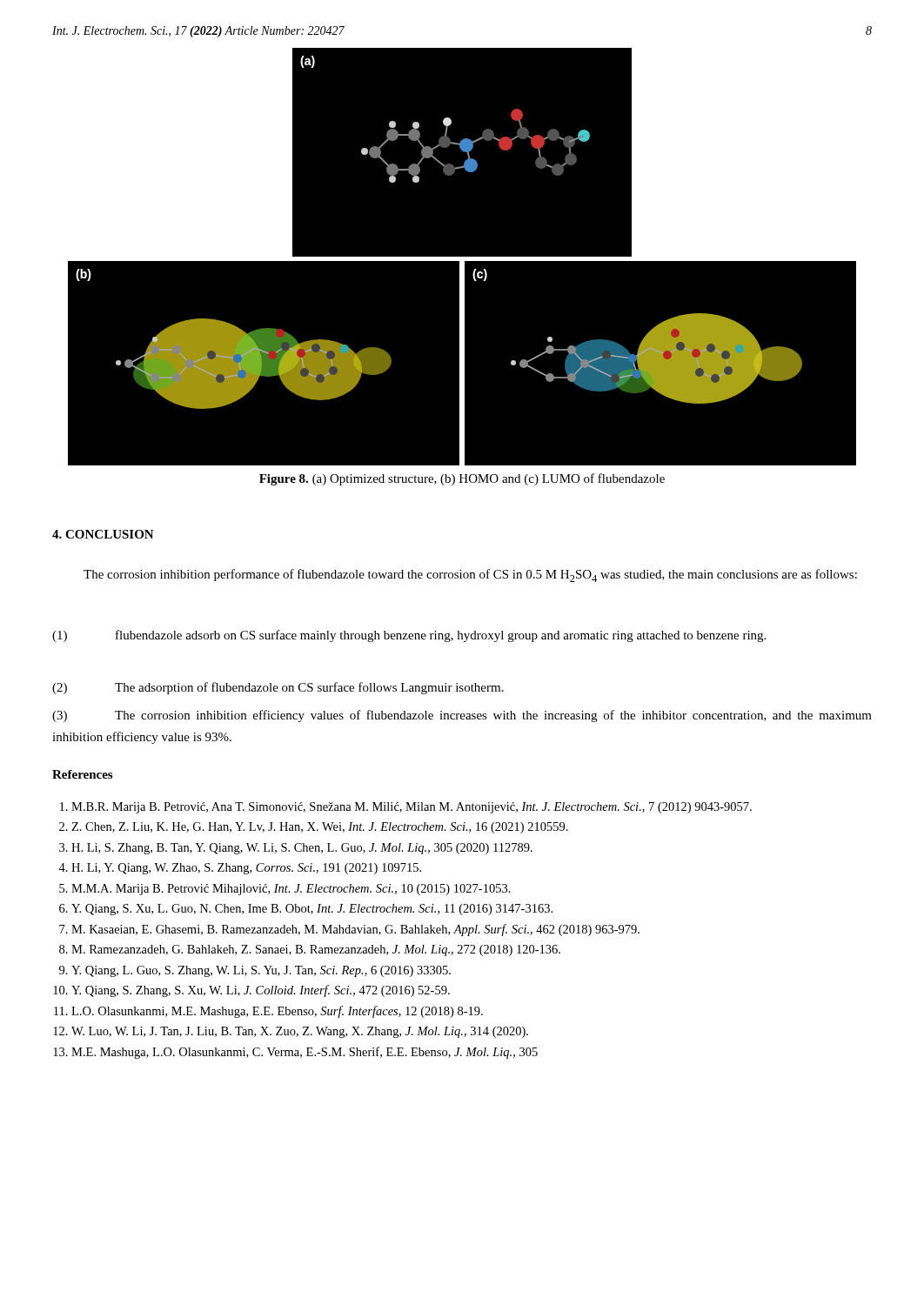The image size is (924, 1305).
Task: Select the list item containing "(2)The adsorption of flubendazole on CS"
Action: 278,688
